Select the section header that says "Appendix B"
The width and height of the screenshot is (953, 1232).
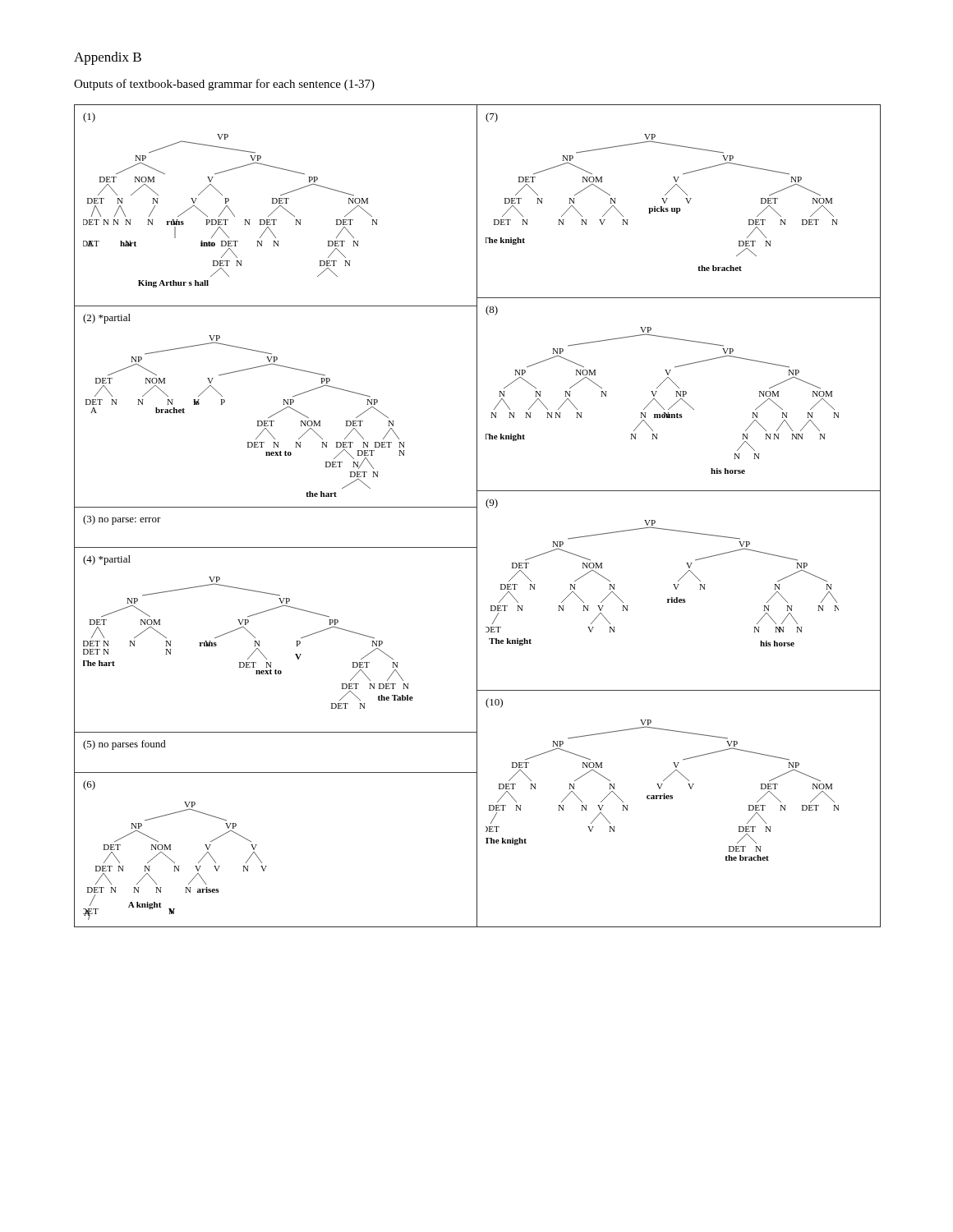tap(108, 57)
